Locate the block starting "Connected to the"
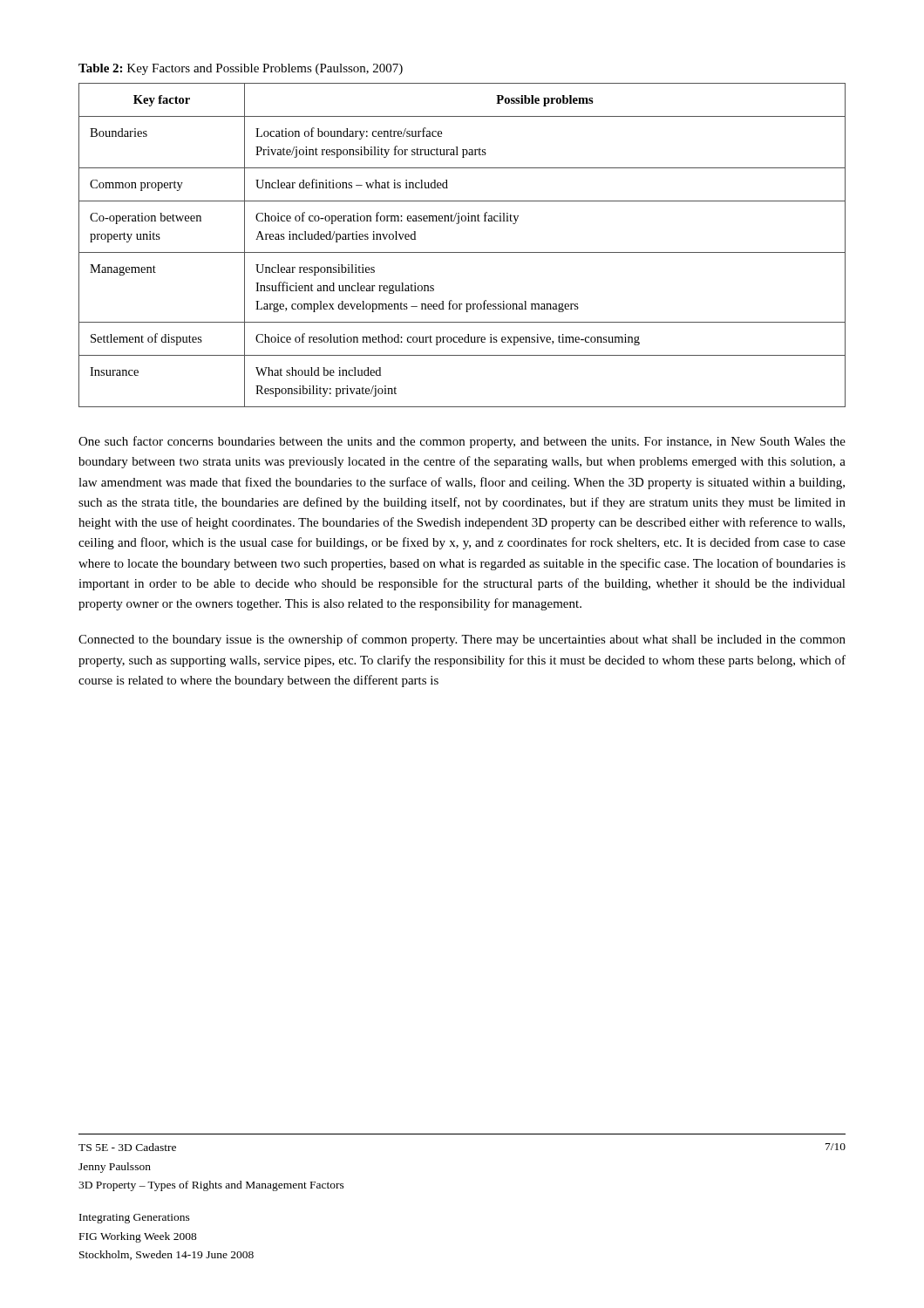 point(462,660)
